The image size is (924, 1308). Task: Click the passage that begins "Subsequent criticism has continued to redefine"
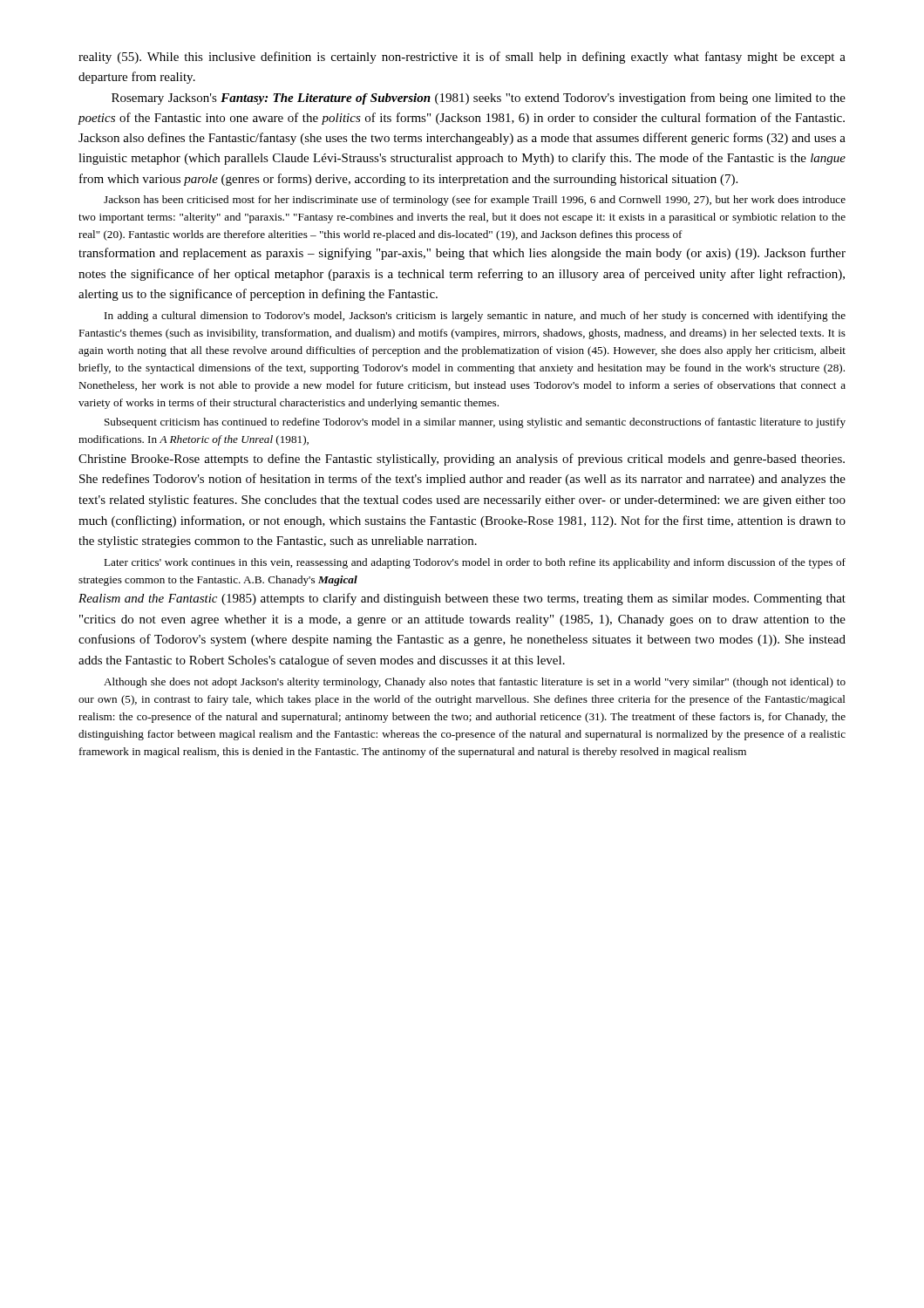(462, 483)
